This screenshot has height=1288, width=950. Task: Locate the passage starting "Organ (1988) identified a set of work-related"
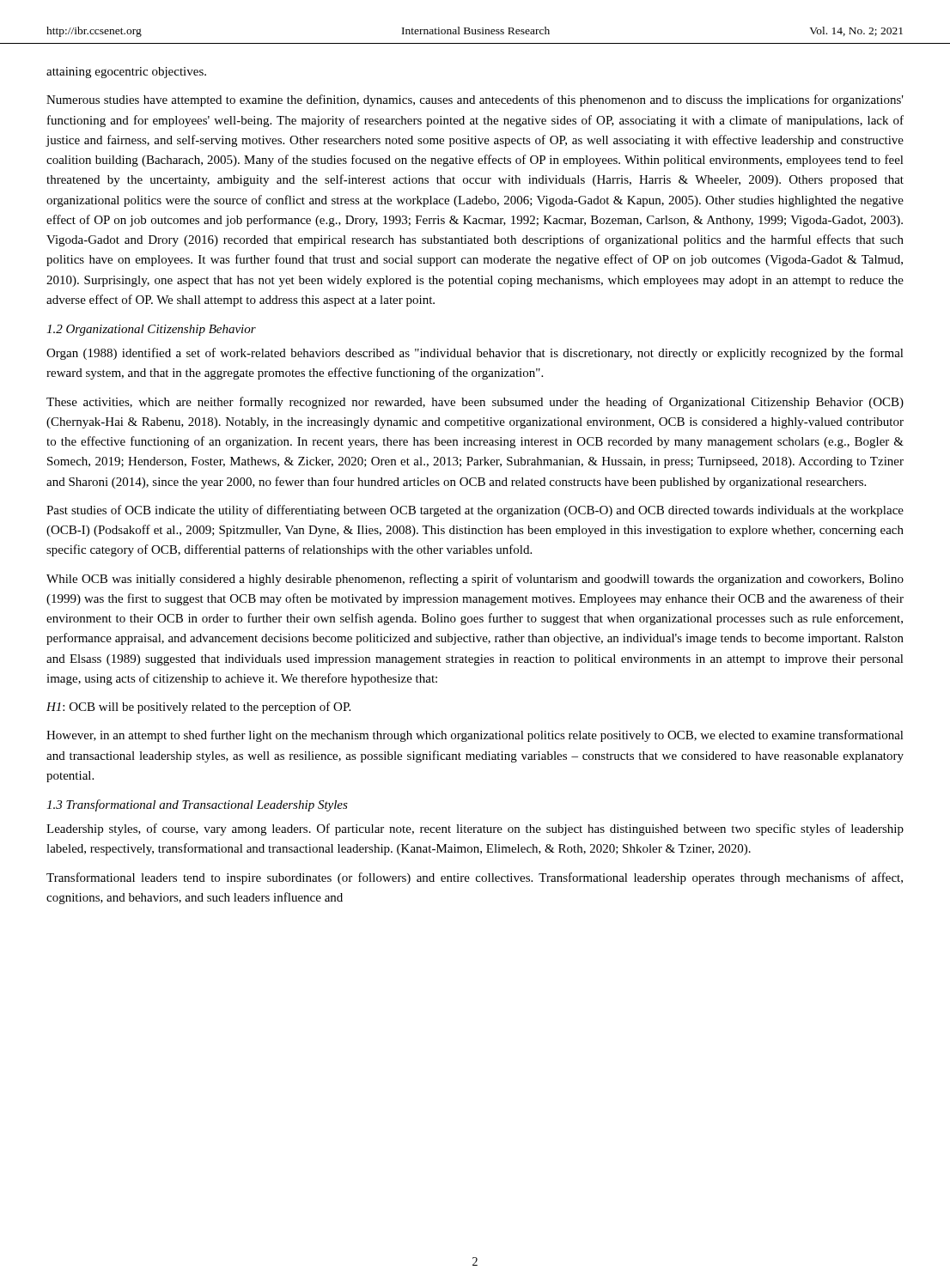(475, 363)
